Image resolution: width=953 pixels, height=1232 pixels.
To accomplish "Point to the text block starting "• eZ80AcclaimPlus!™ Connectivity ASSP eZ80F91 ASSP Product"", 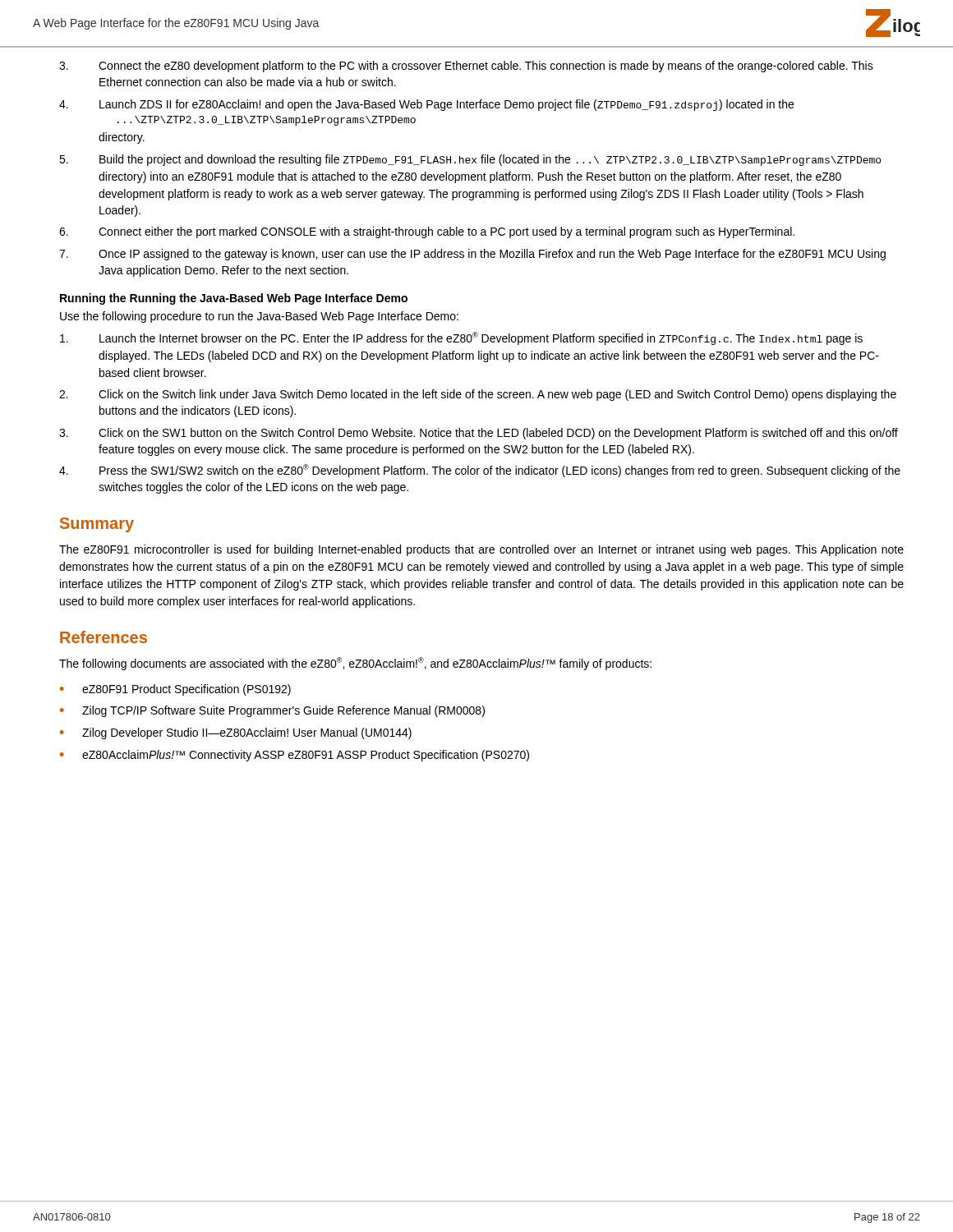I will click(295, 755).
